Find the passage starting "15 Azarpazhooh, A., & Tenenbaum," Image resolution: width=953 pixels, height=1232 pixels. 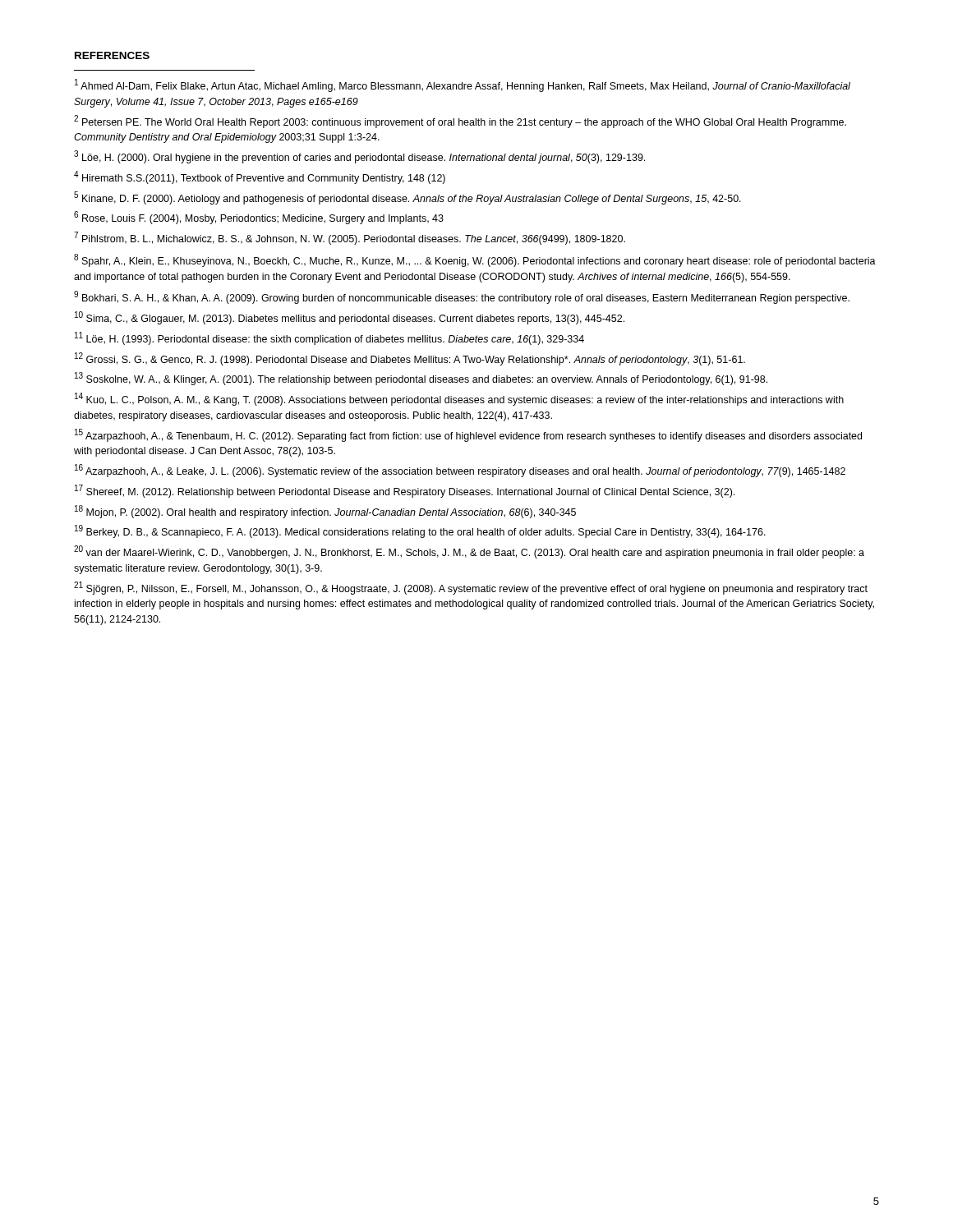click(x=468, y=443)
